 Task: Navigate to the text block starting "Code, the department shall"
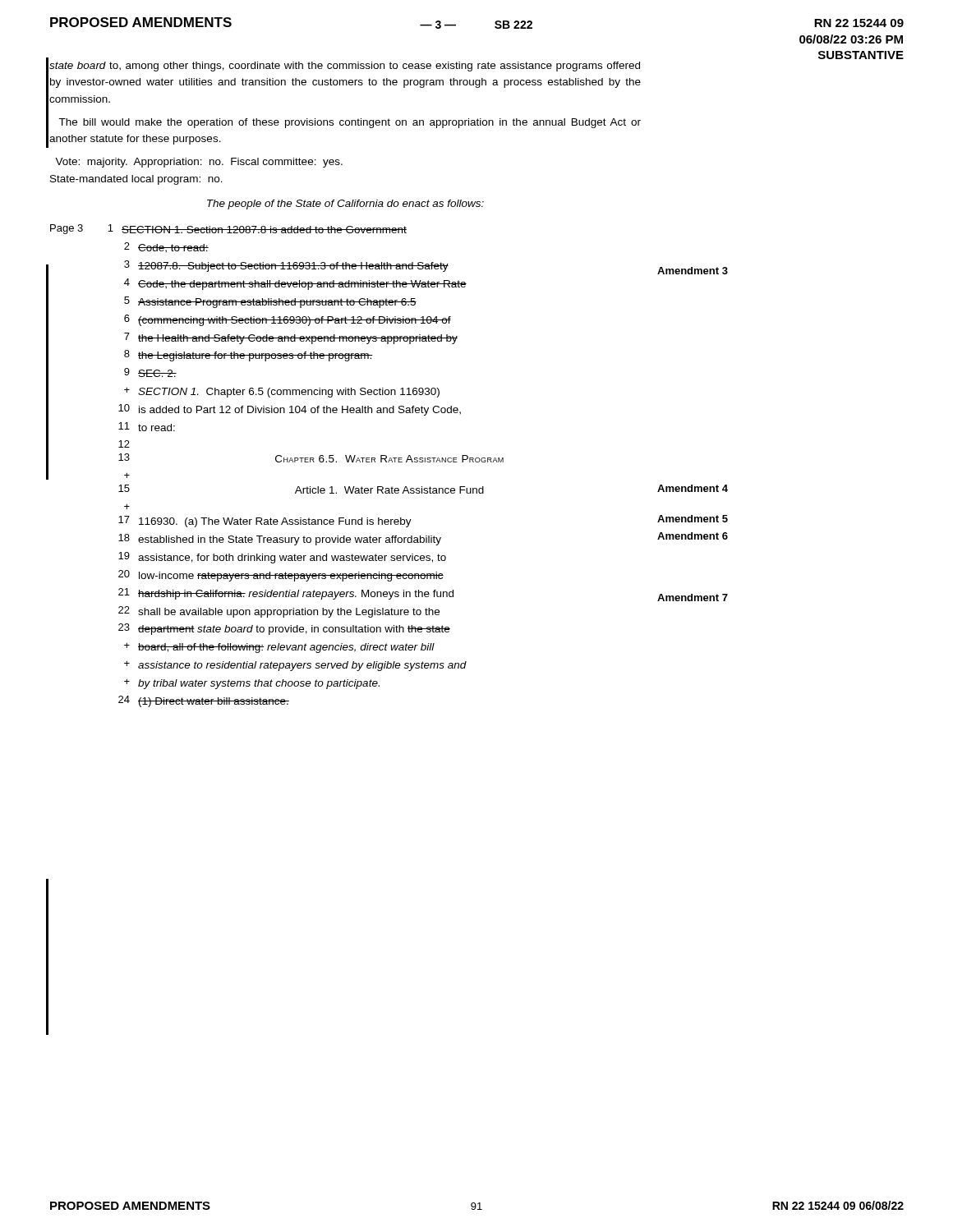coord(302,284)
